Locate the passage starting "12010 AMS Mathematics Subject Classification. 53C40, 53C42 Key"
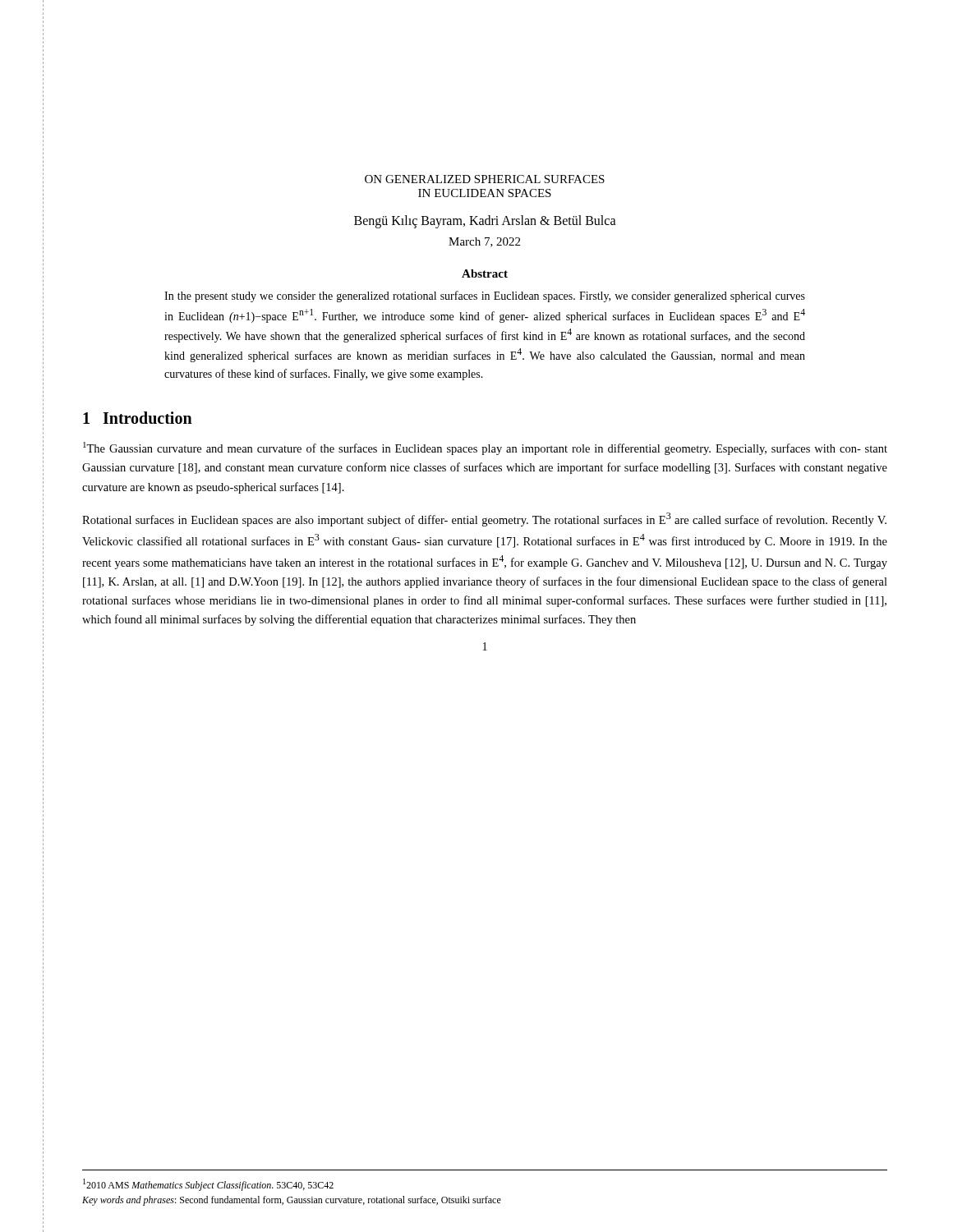The width and height of the screenshot is (953, 1232). point(292,1191)
